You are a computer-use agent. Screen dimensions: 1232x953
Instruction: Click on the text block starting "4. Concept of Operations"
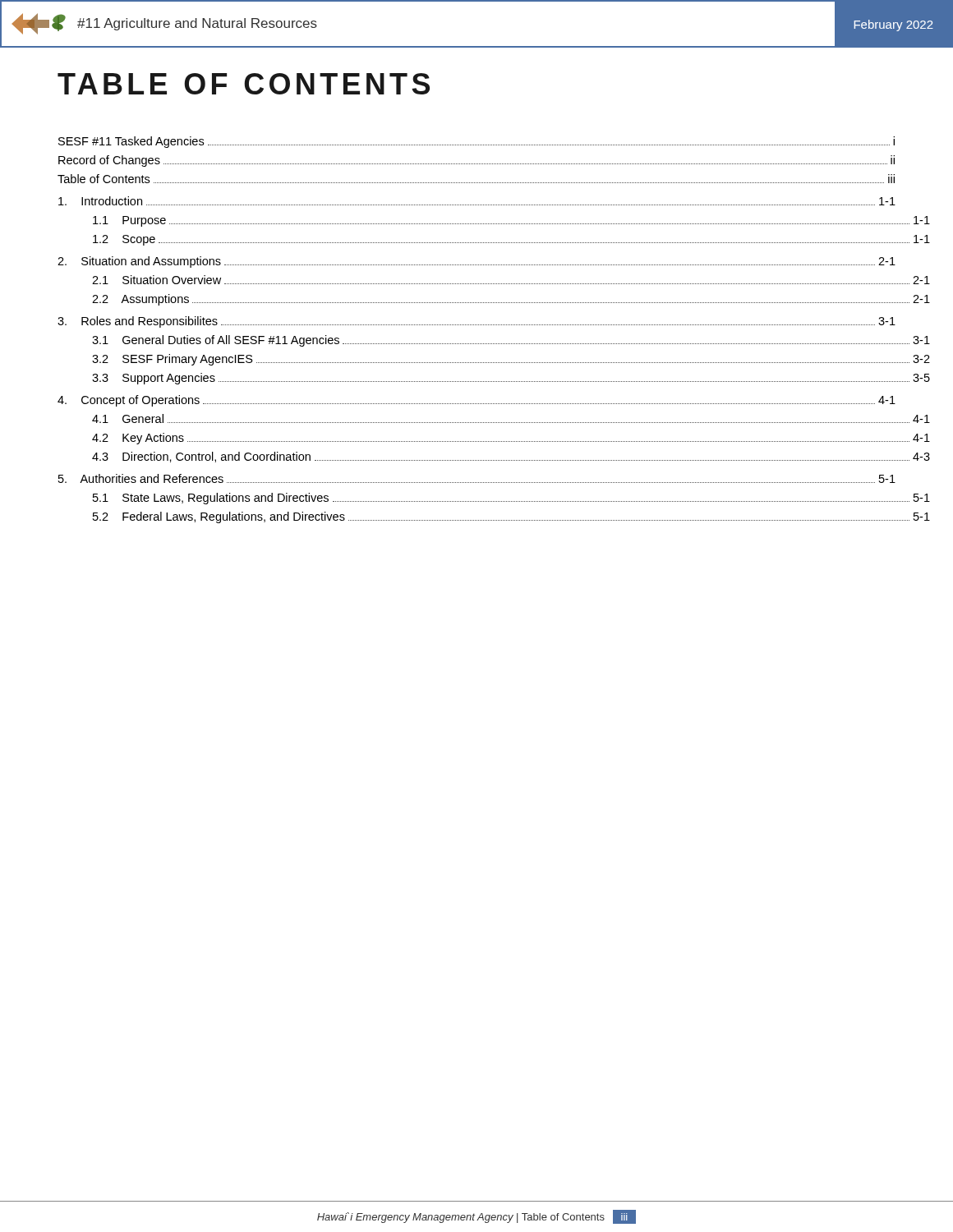point(476,400)
